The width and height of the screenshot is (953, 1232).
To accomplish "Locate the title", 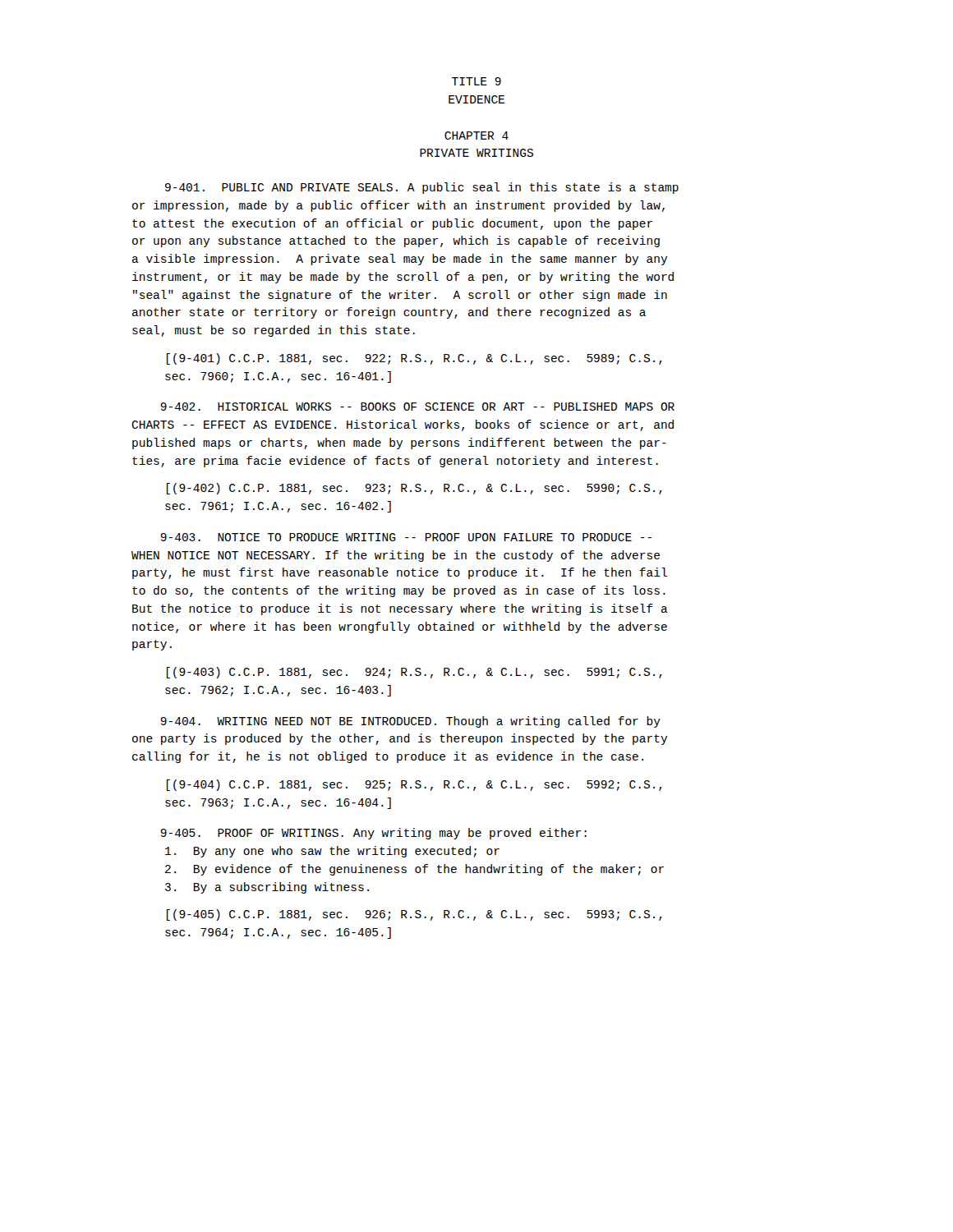I will coord(476,91).
